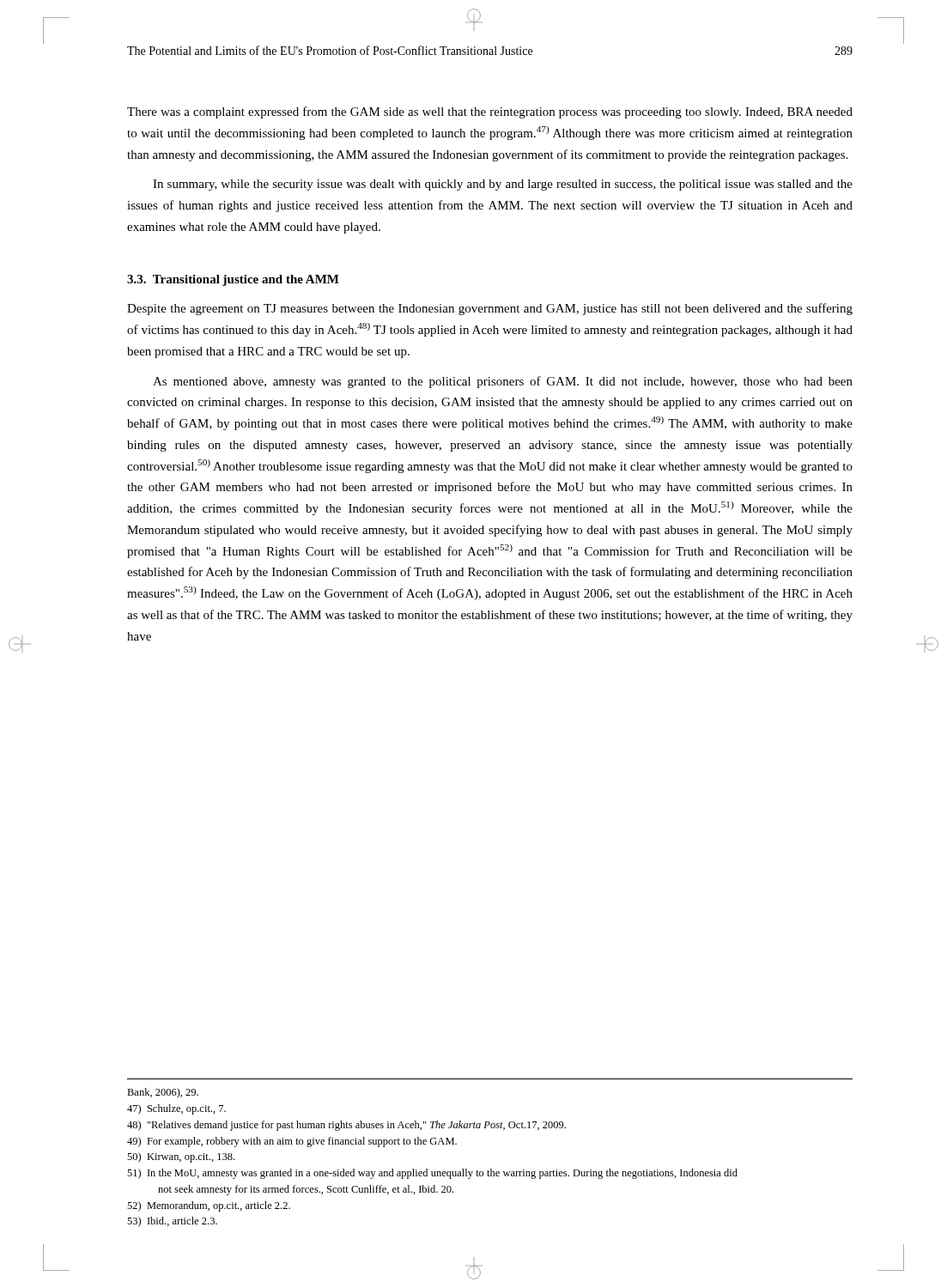Find the text block that says "As mentioned above, amnesty was granted"
The image size is (947, 1288).
click(x=490, y=509)
